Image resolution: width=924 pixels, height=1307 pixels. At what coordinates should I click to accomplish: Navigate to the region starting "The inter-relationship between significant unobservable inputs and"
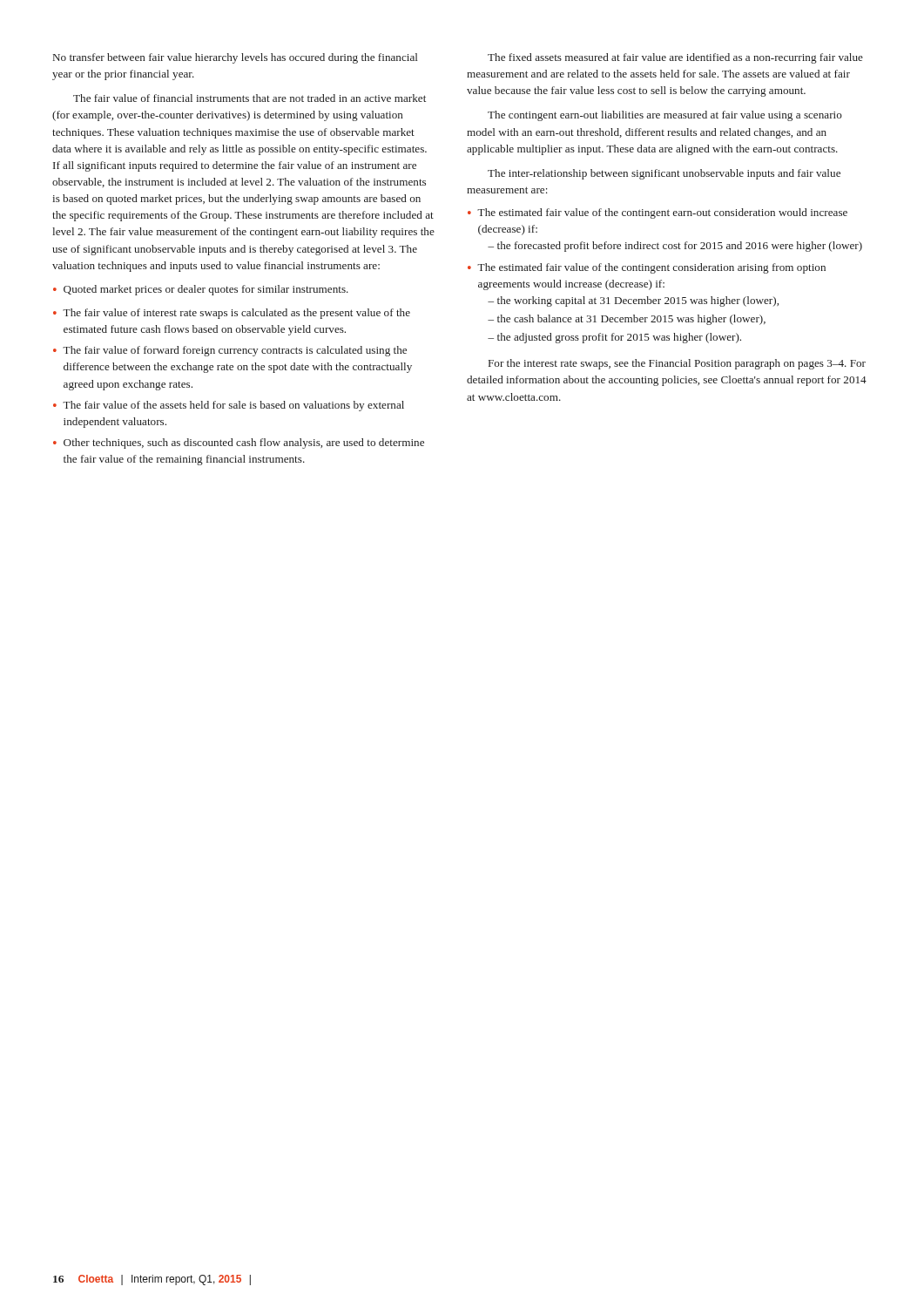(669, 181)
